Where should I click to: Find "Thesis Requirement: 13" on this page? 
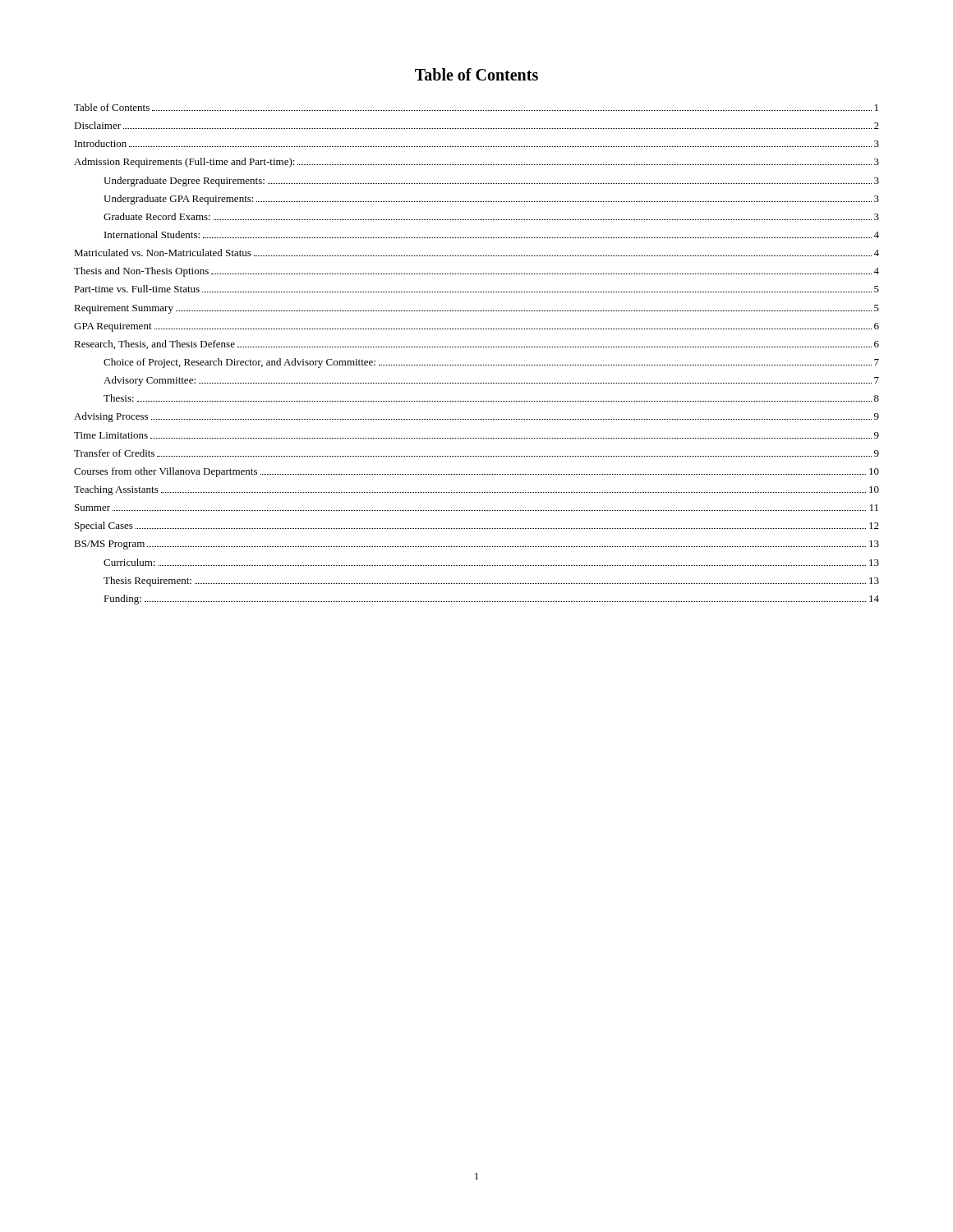click(x=491, y=580)
